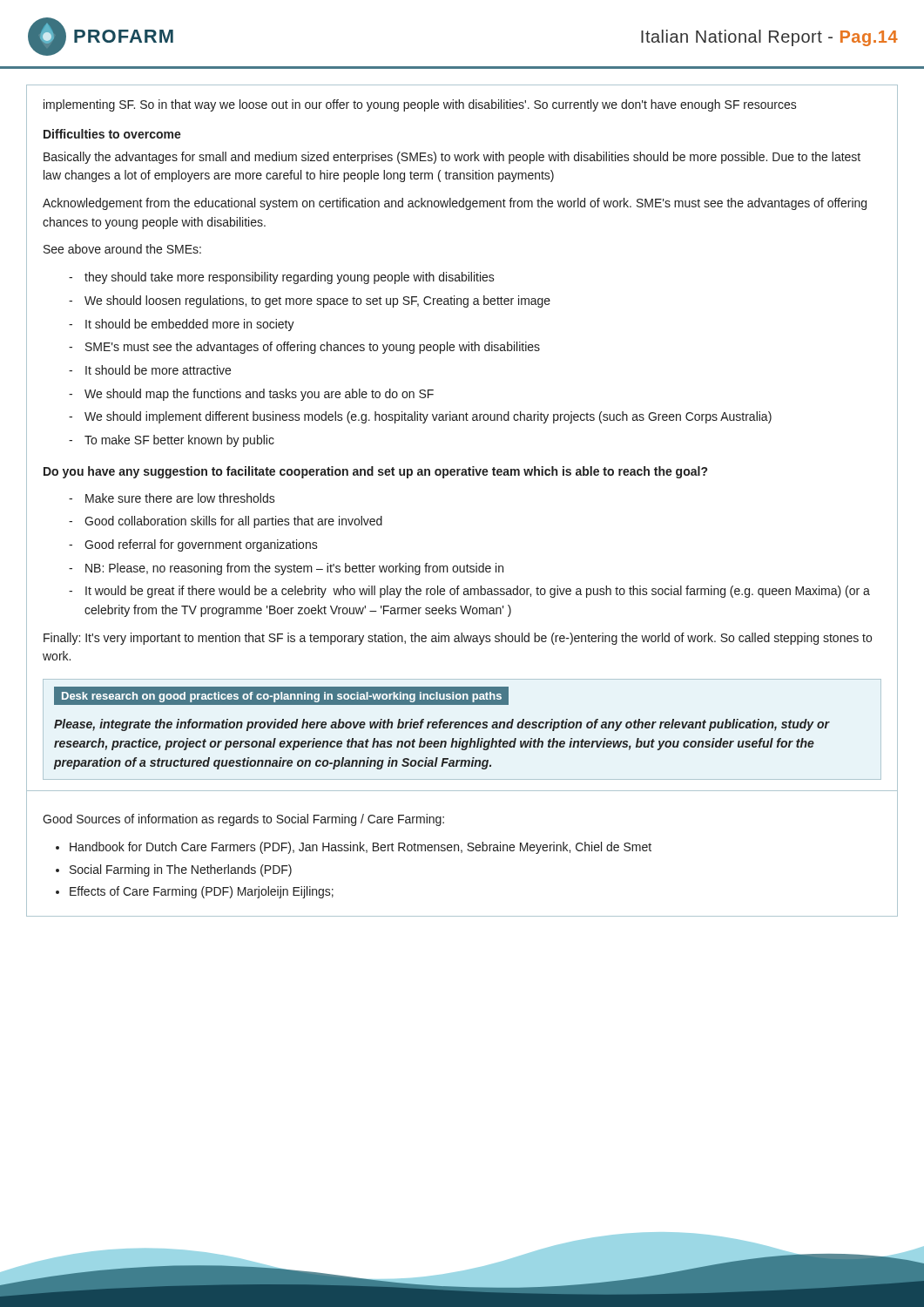
Task: Point to "Difficulties to overcome"
Action: (112, 134)
